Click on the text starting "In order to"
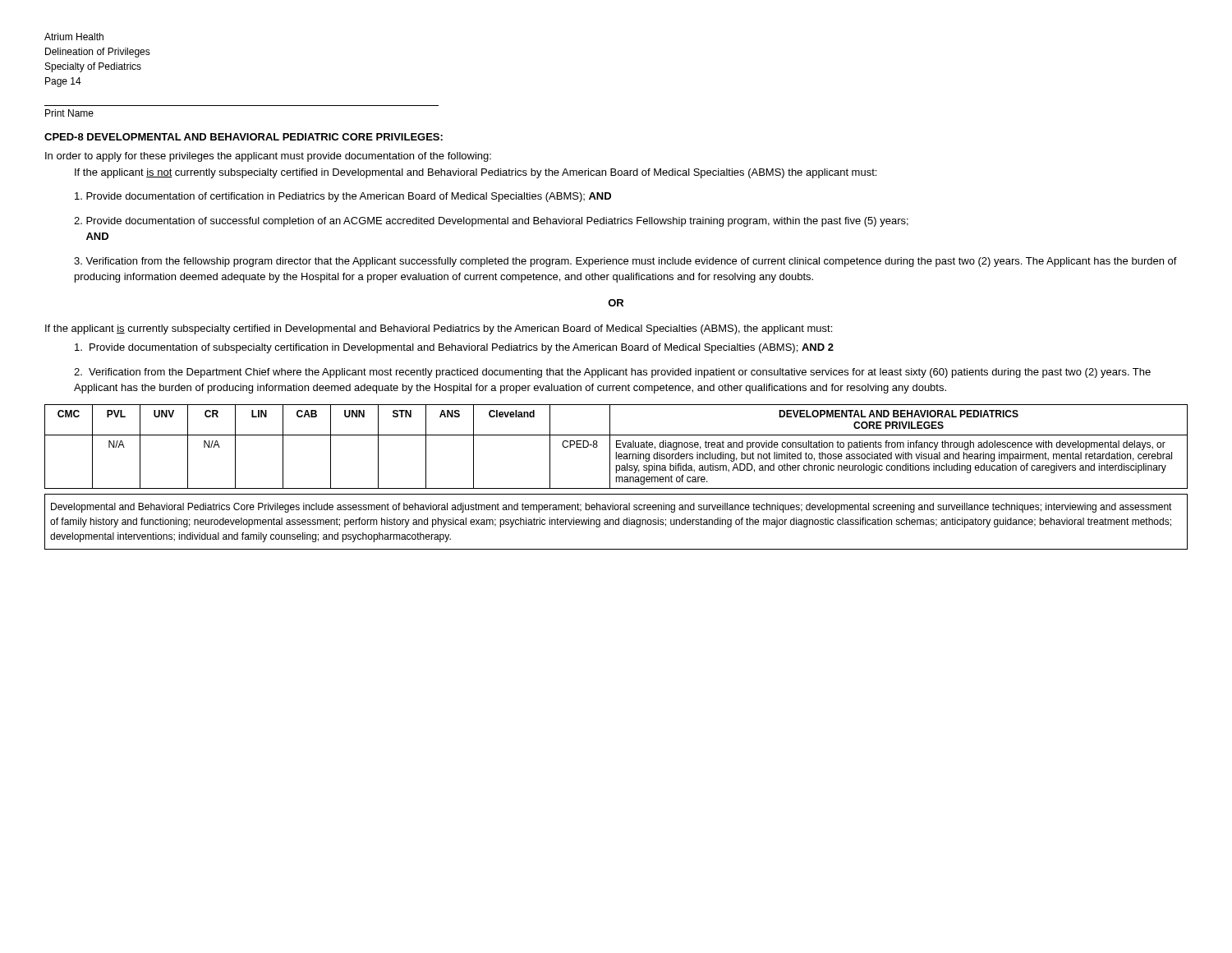The image size is (1232, 953). click(x=616, y=165)
